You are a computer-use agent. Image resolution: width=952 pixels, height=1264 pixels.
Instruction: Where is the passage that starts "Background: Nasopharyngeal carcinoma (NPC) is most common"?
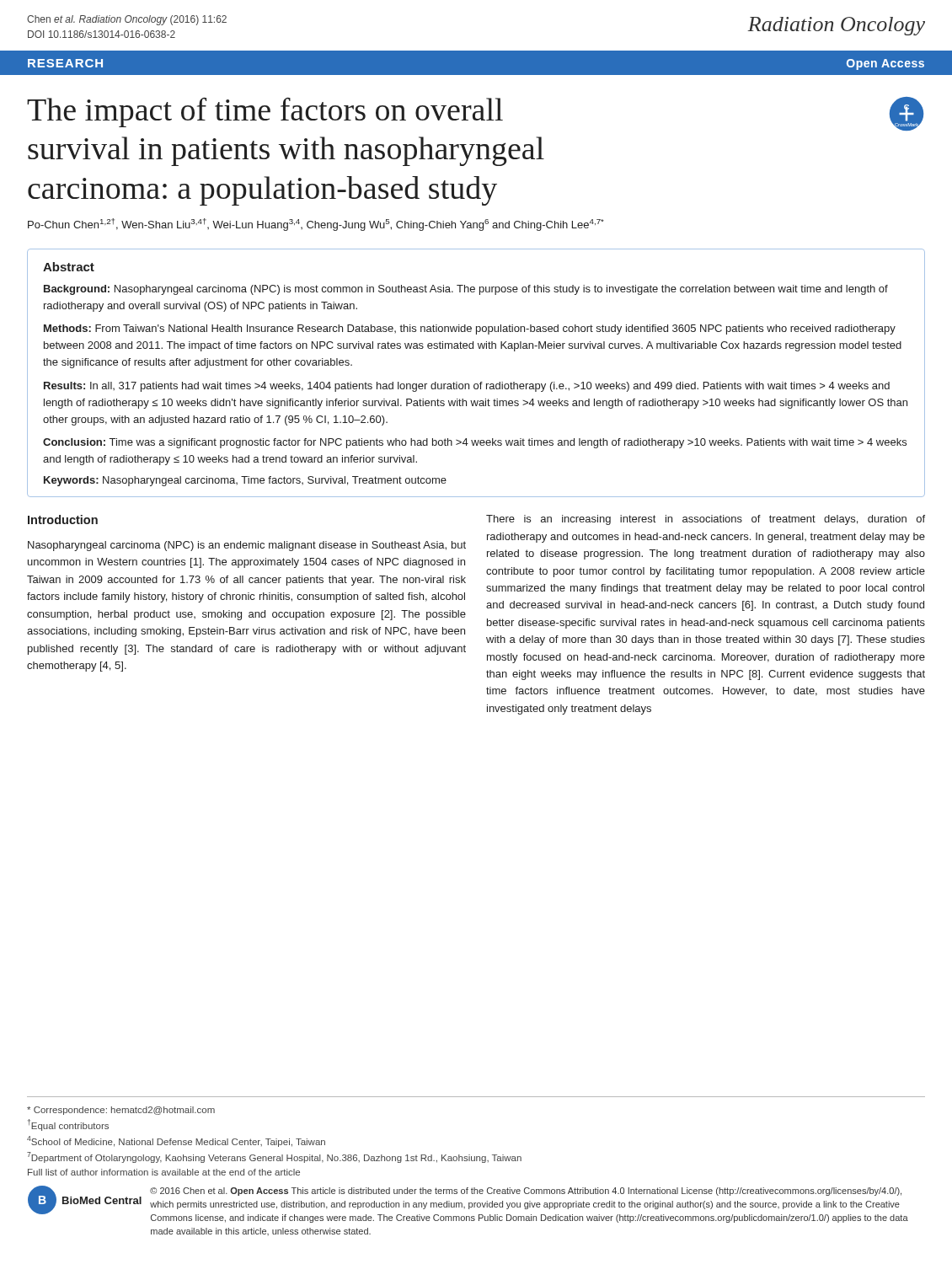(x=465, y=297)
